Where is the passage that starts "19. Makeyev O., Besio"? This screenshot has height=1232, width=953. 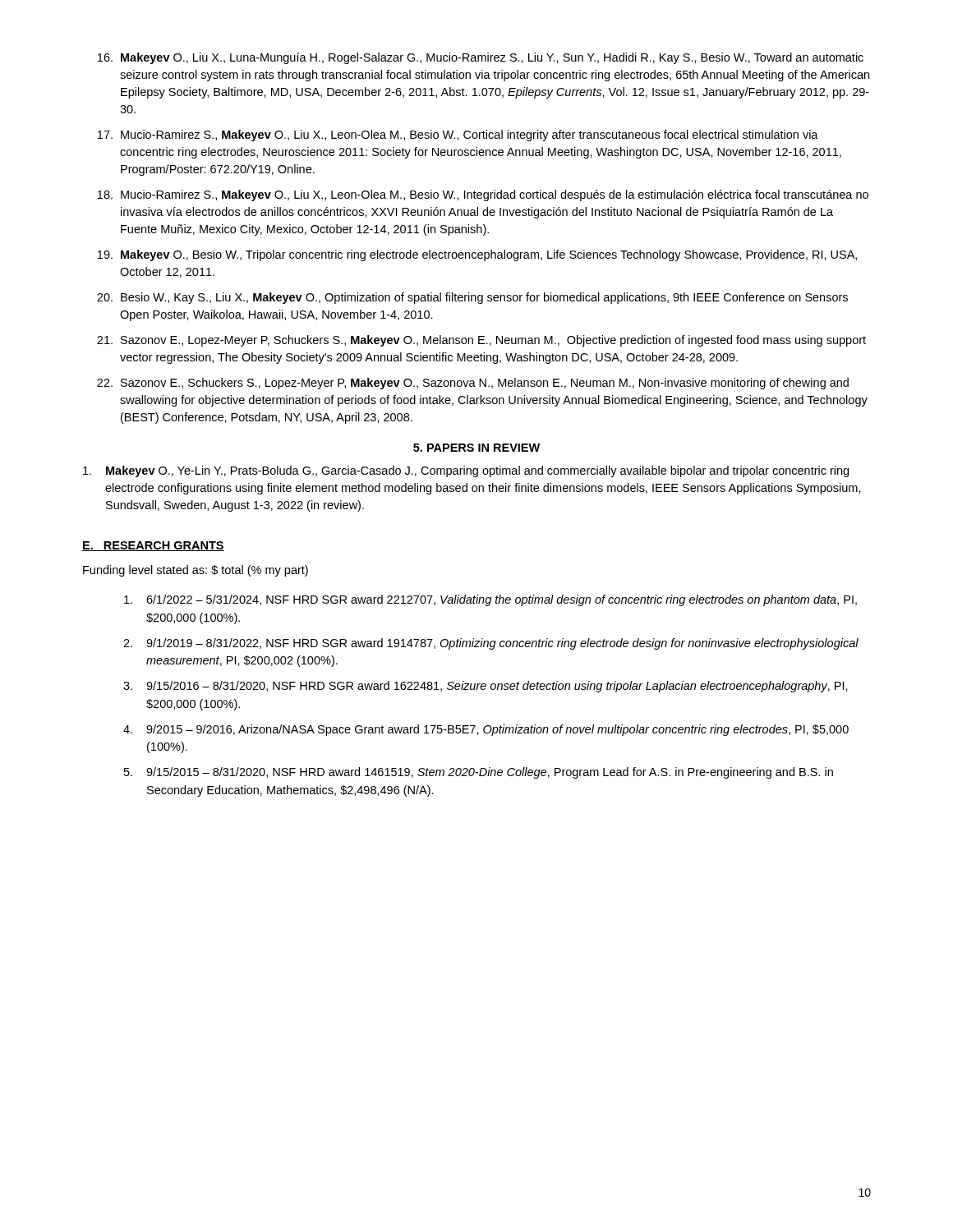point(476,264)
